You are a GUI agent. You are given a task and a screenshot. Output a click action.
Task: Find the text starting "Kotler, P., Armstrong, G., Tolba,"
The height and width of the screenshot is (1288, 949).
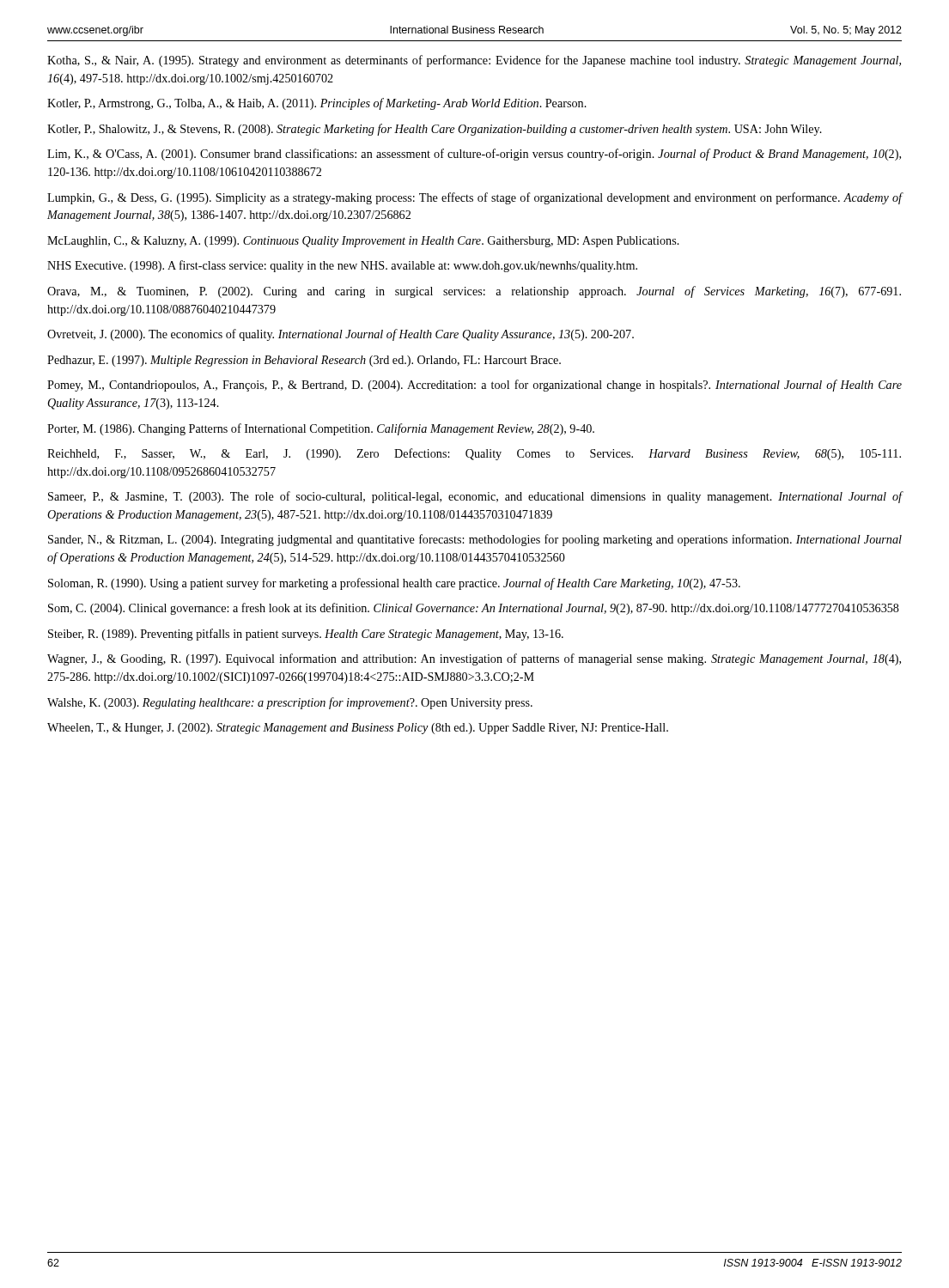(x=317, y=103)
